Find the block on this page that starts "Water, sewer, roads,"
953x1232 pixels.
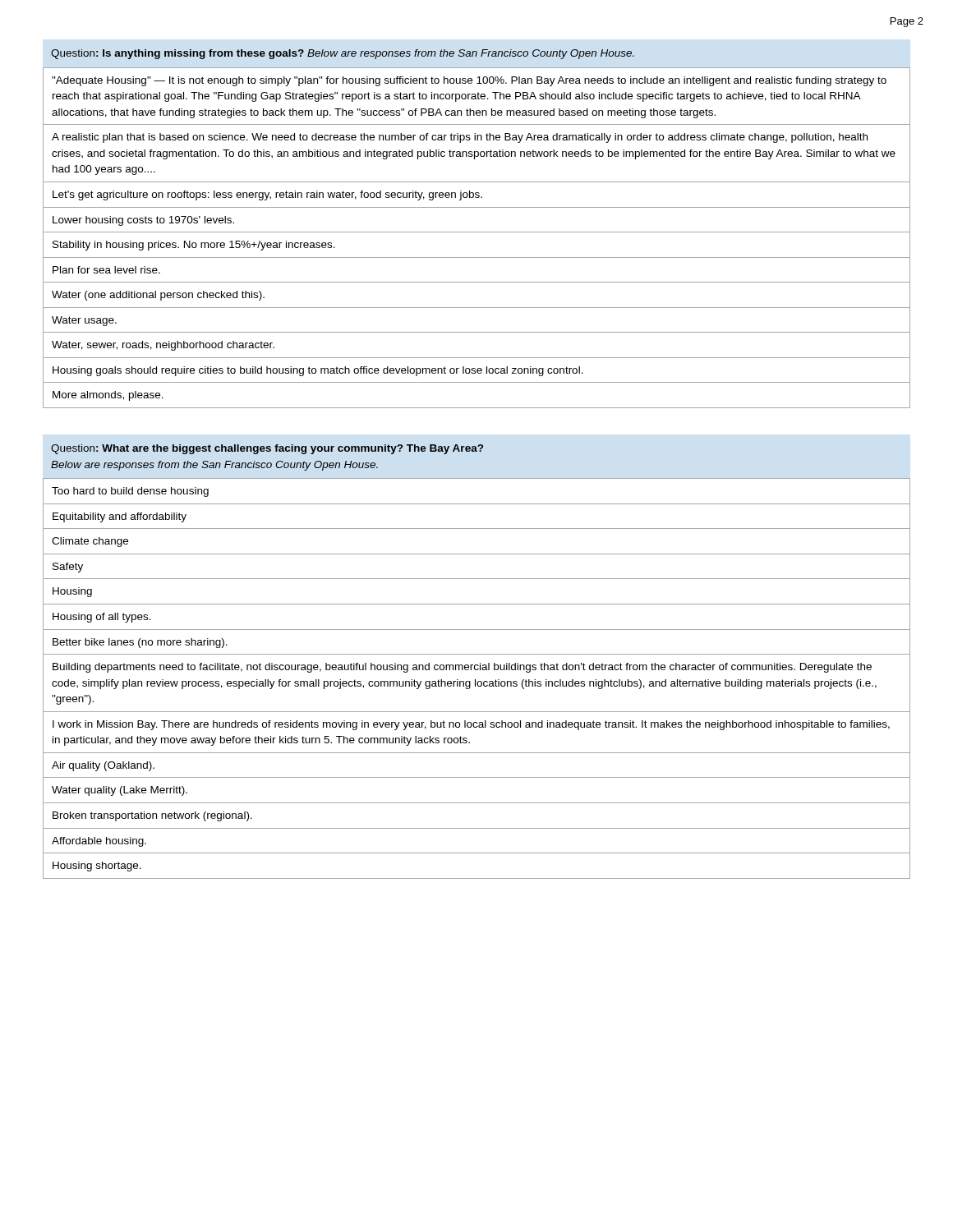click(x=163, y=345)
